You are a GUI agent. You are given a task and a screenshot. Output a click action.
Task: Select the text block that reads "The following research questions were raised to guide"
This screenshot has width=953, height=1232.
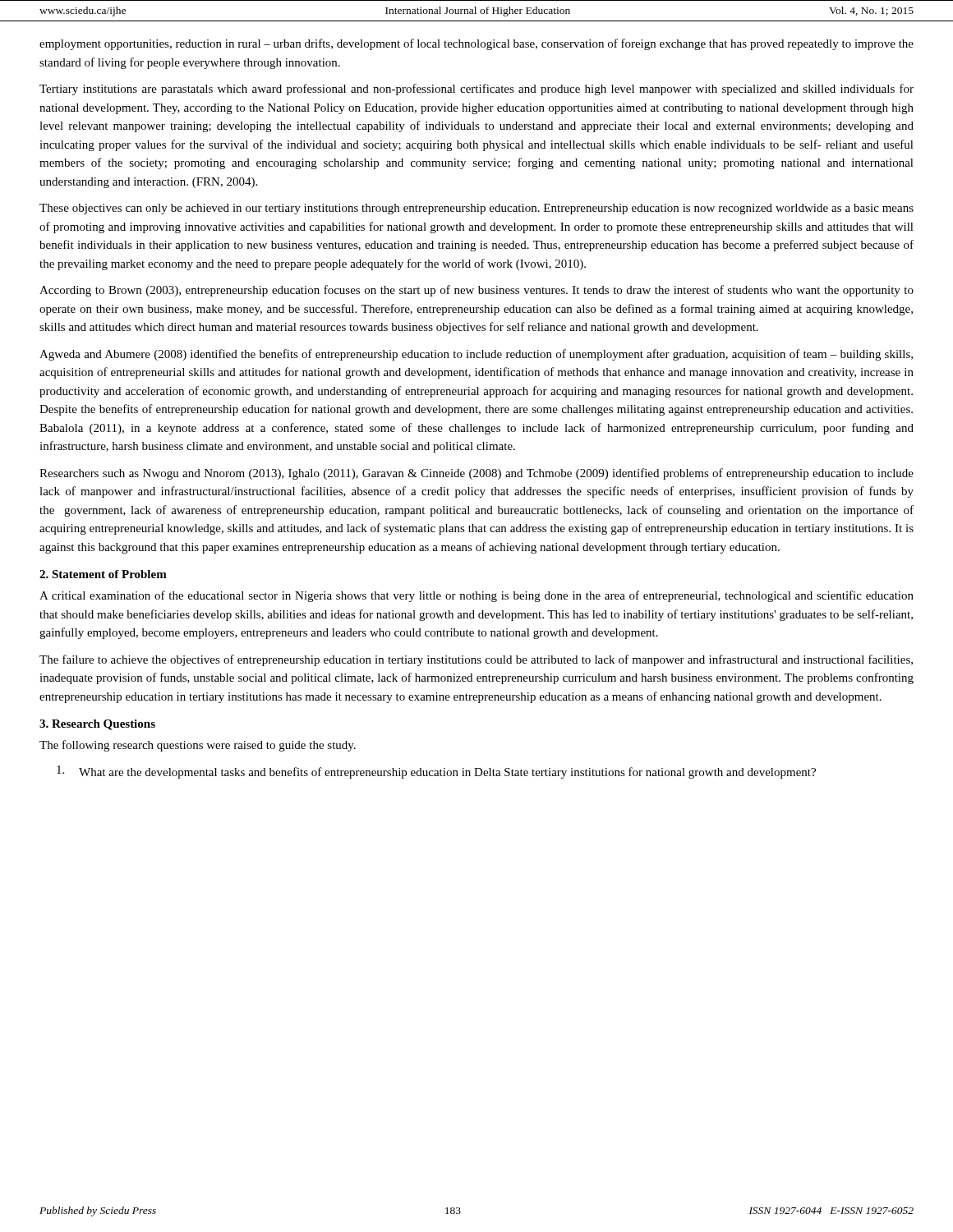(x=198, y=746)
